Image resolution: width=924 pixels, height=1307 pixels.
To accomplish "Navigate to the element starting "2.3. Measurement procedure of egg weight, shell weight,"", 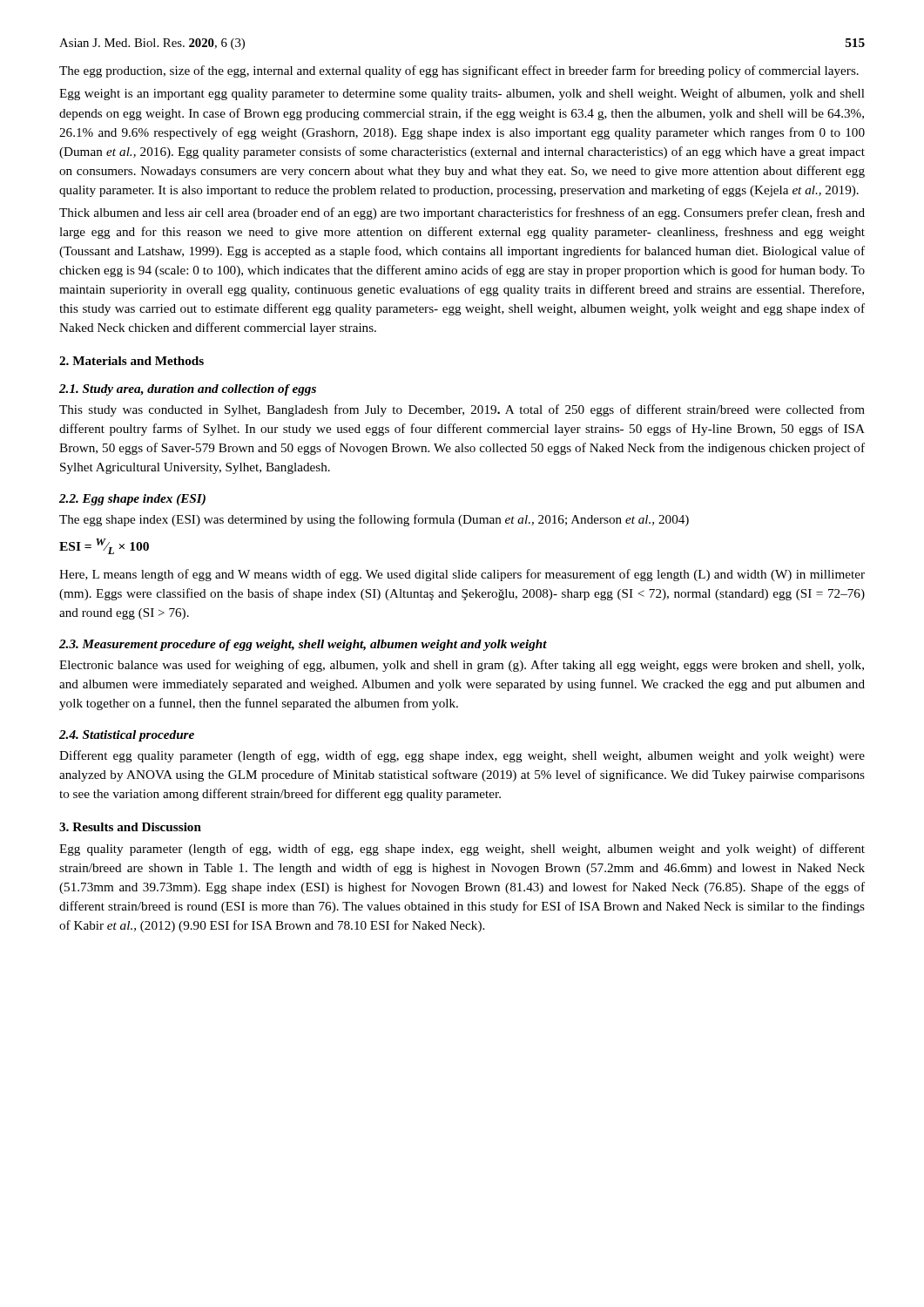I will 303,644.
